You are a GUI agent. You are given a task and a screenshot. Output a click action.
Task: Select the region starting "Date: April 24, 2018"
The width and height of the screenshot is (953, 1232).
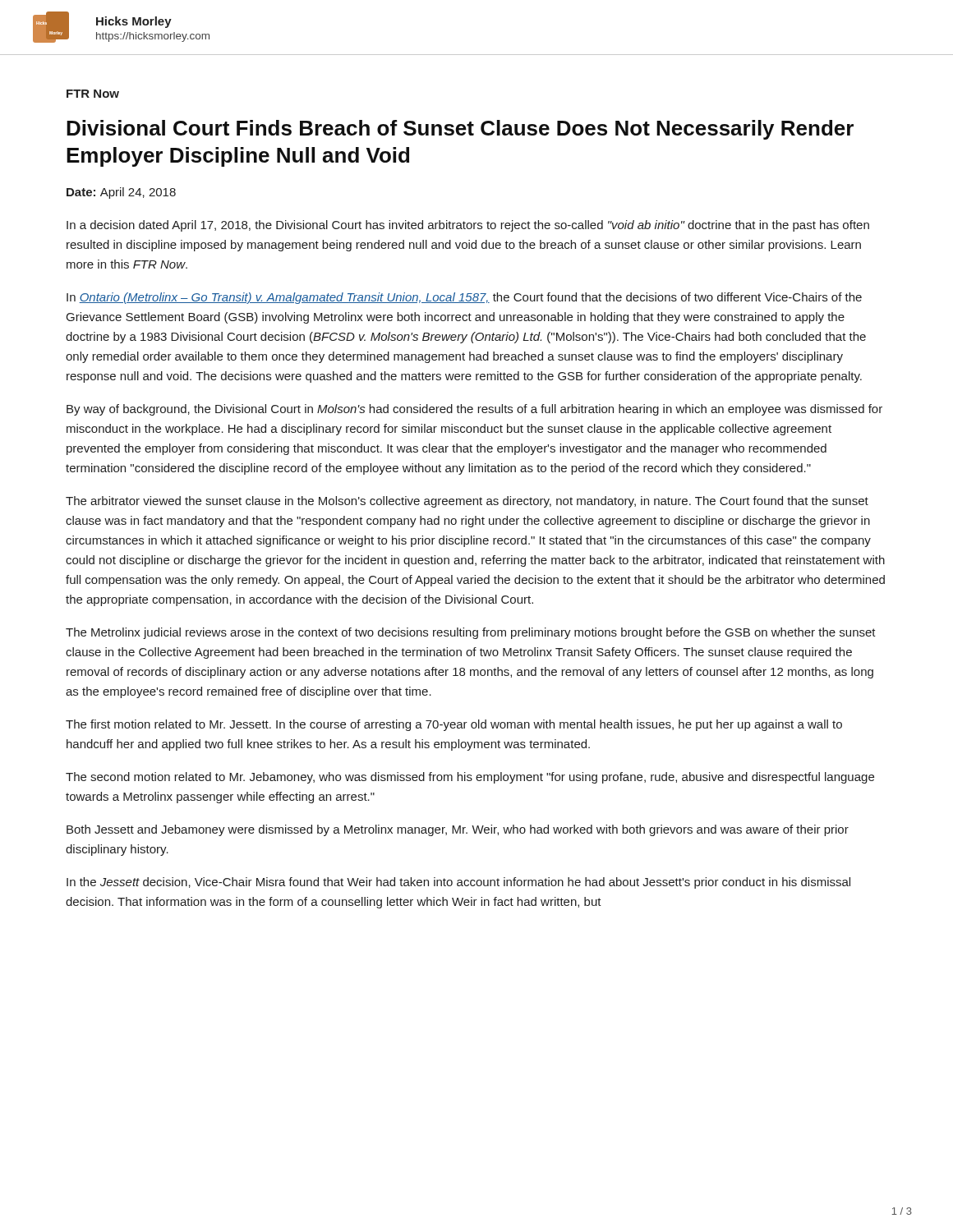coord(121,192)
